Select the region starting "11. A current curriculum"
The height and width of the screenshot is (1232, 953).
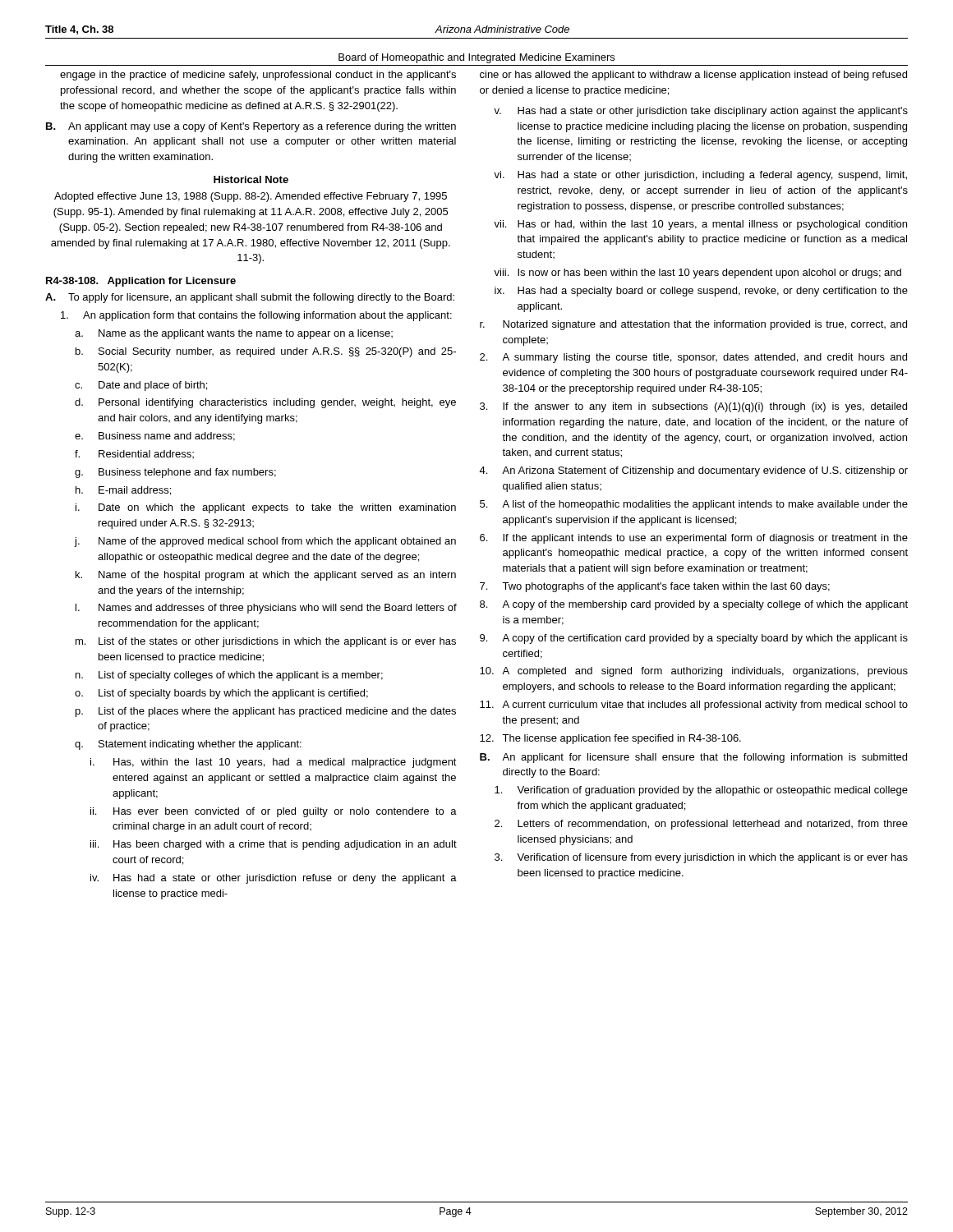pos(694,713)
